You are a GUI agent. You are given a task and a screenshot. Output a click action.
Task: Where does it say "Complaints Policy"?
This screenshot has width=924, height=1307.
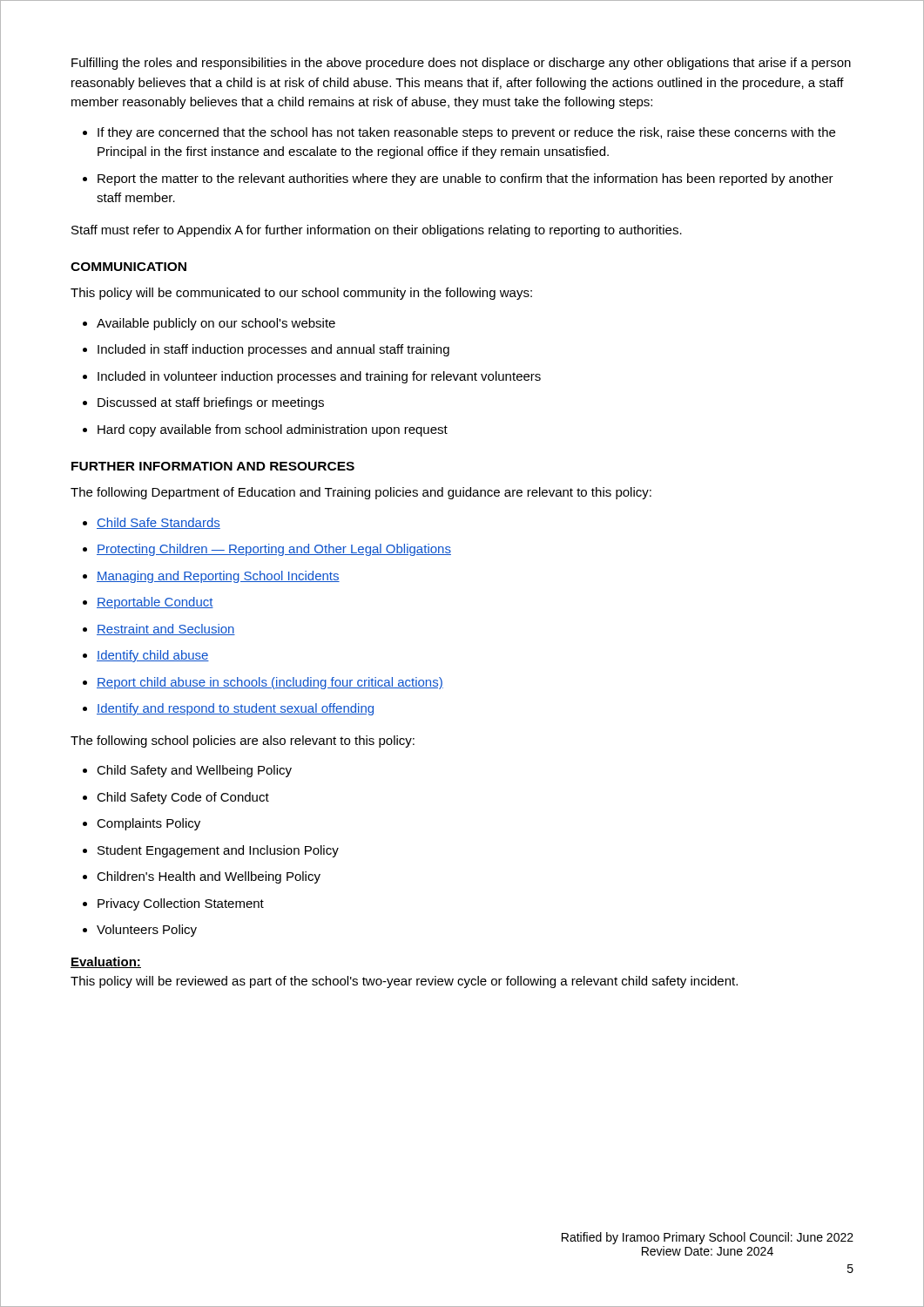coord(149,823)
